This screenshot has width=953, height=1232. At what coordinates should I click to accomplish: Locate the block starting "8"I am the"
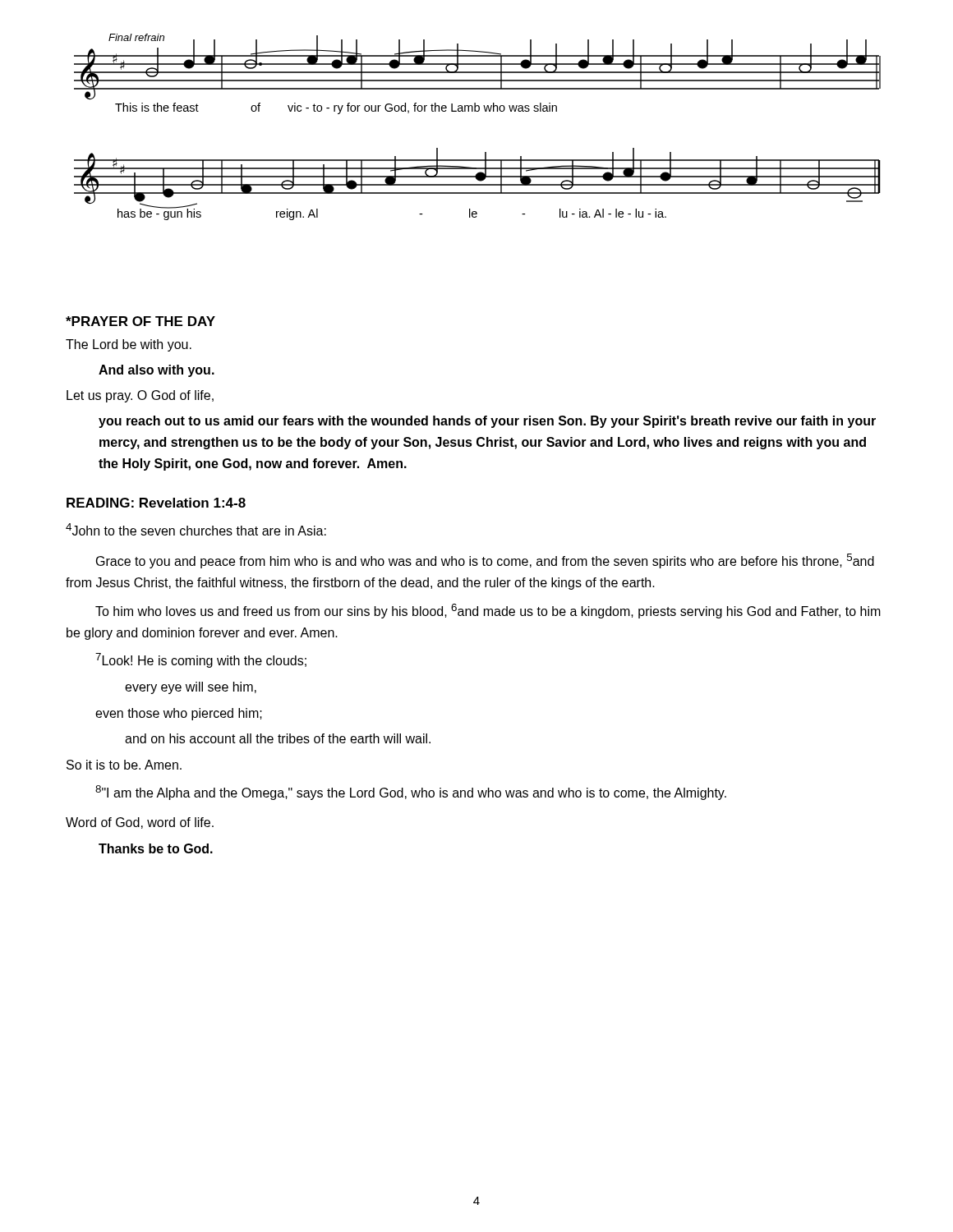click(x=411, y=792)
